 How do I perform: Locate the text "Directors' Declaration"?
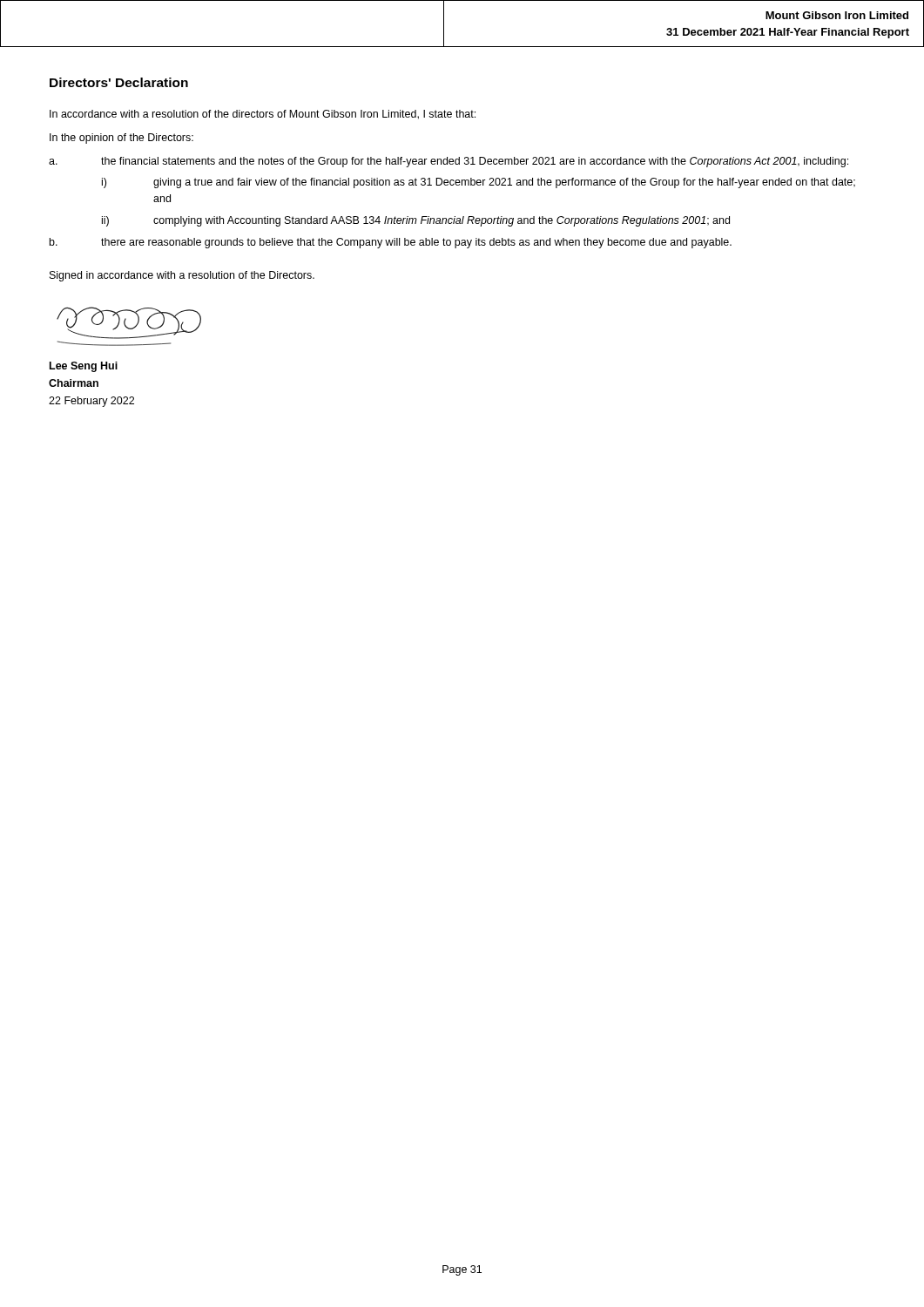(x=119, y=82)
